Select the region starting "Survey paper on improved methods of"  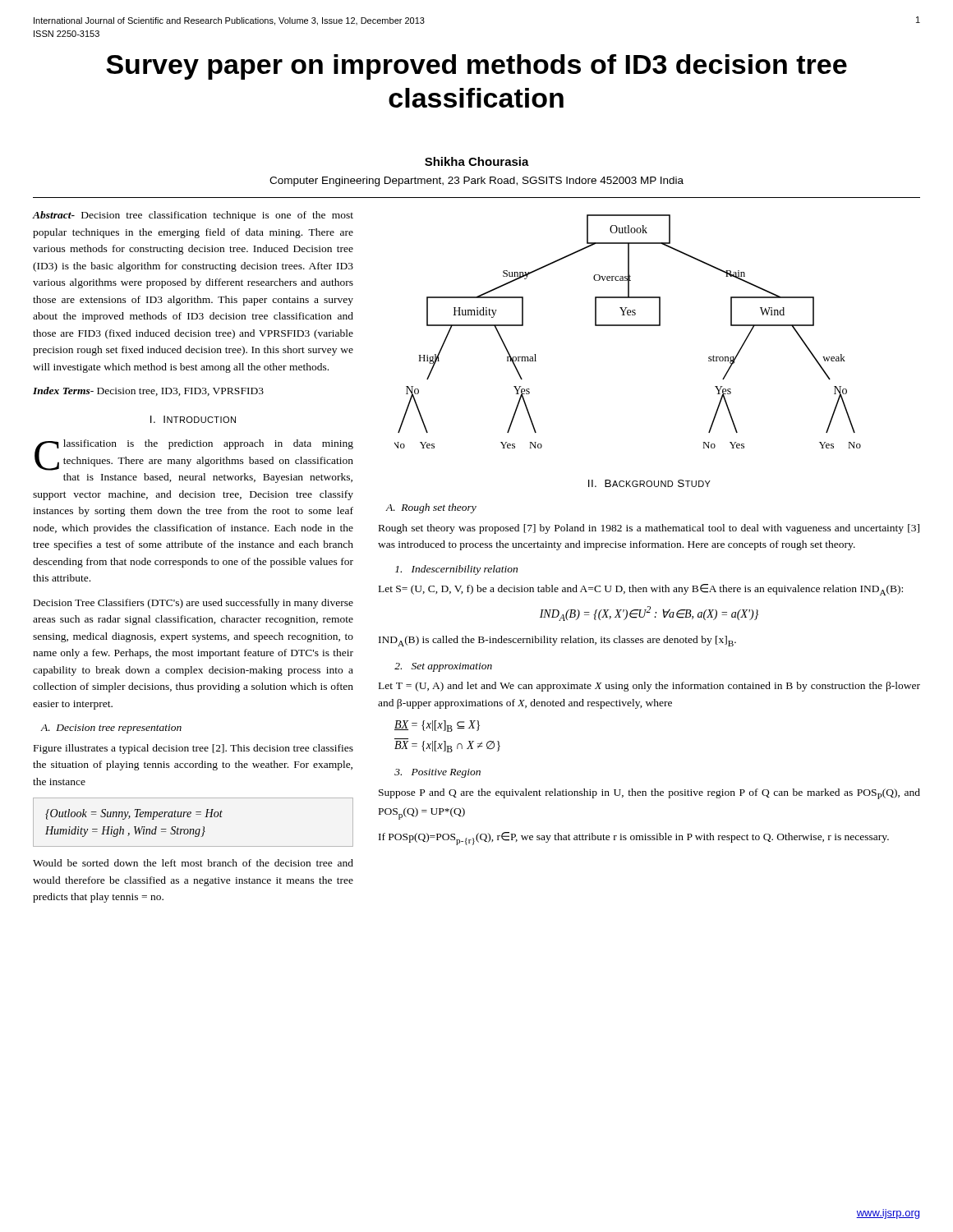[x=476, y=82]
